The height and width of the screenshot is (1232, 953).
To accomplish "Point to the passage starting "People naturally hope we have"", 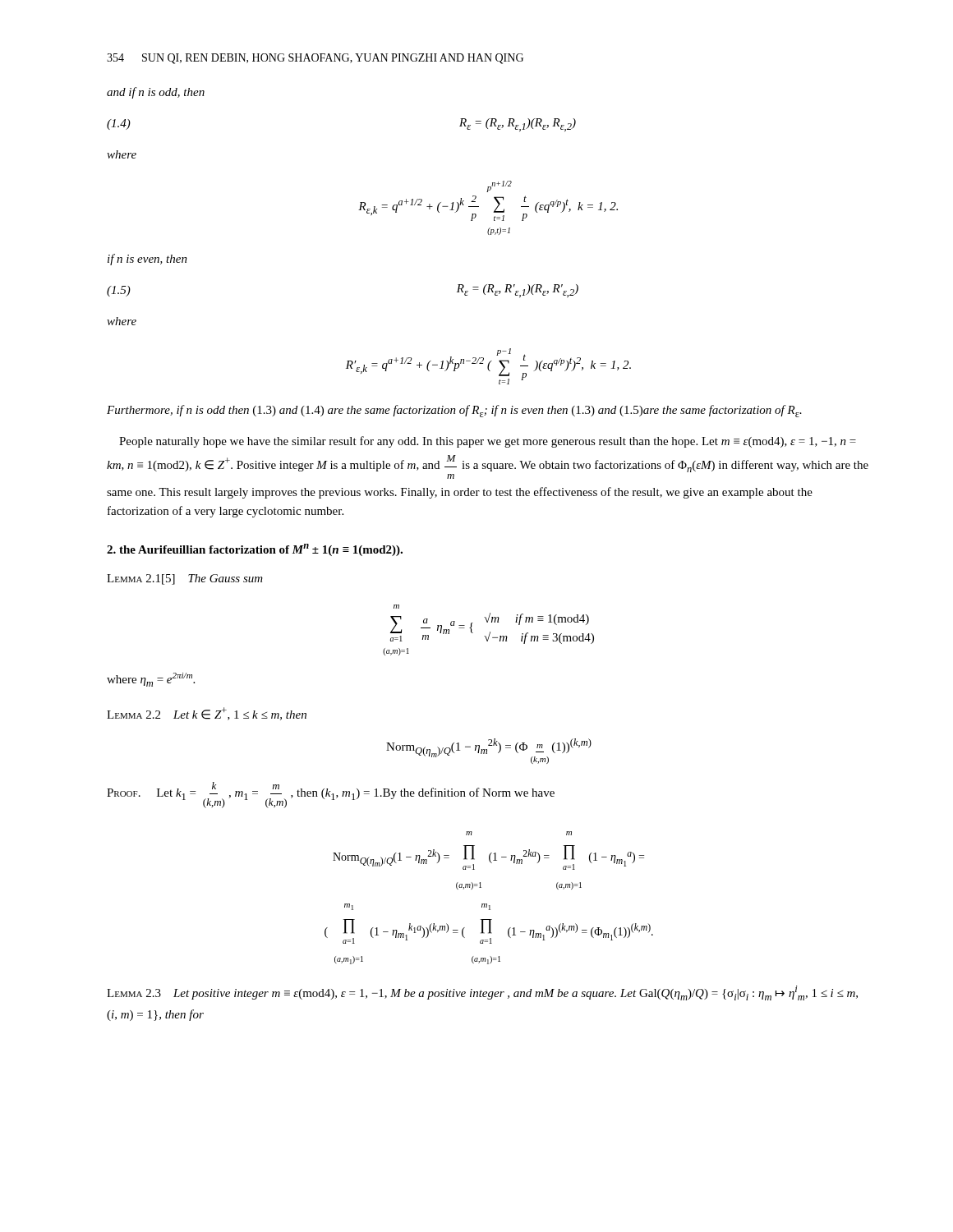I will click(488, 476).
